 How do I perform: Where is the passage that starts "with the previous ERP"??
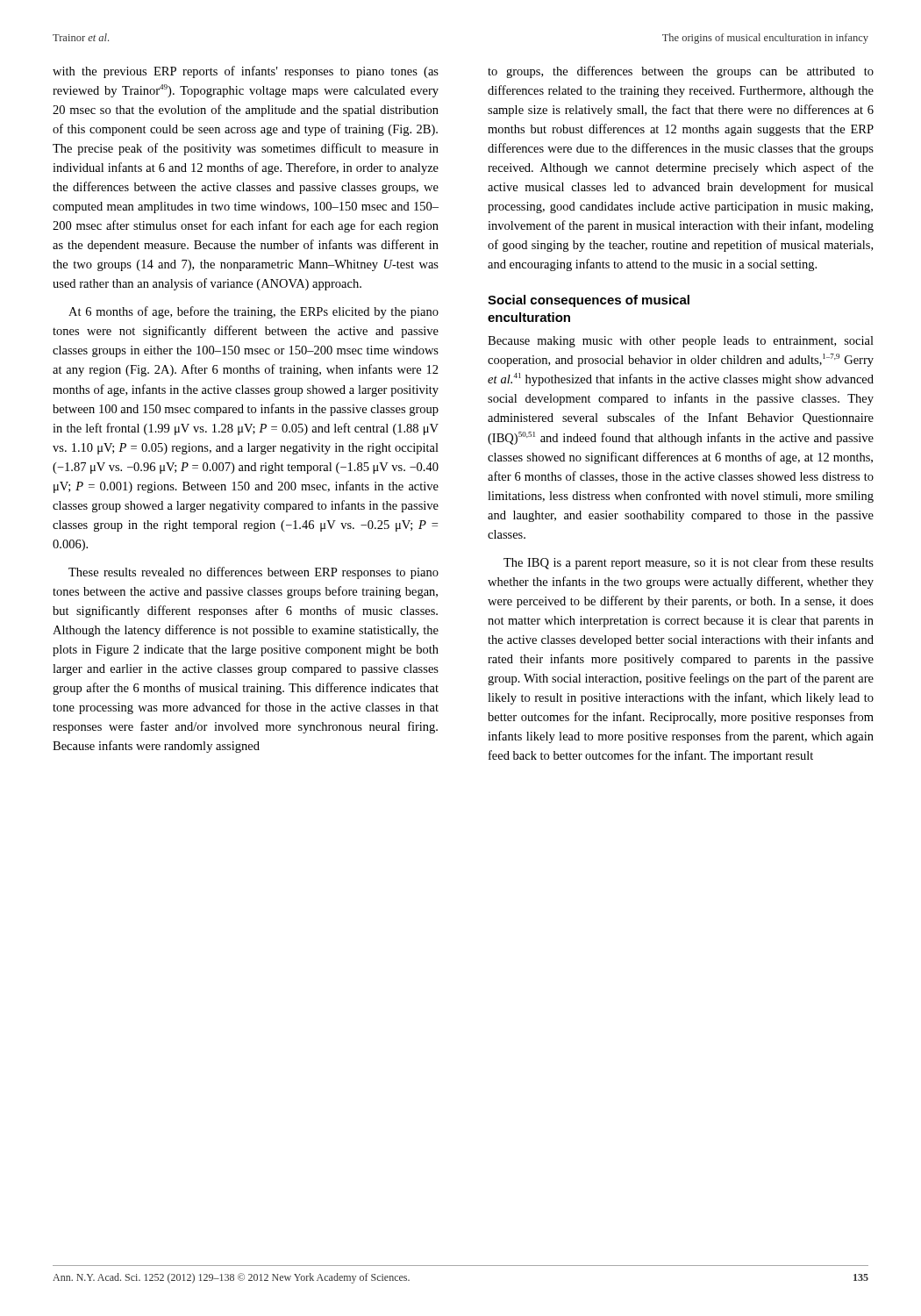tap(246, 177)
